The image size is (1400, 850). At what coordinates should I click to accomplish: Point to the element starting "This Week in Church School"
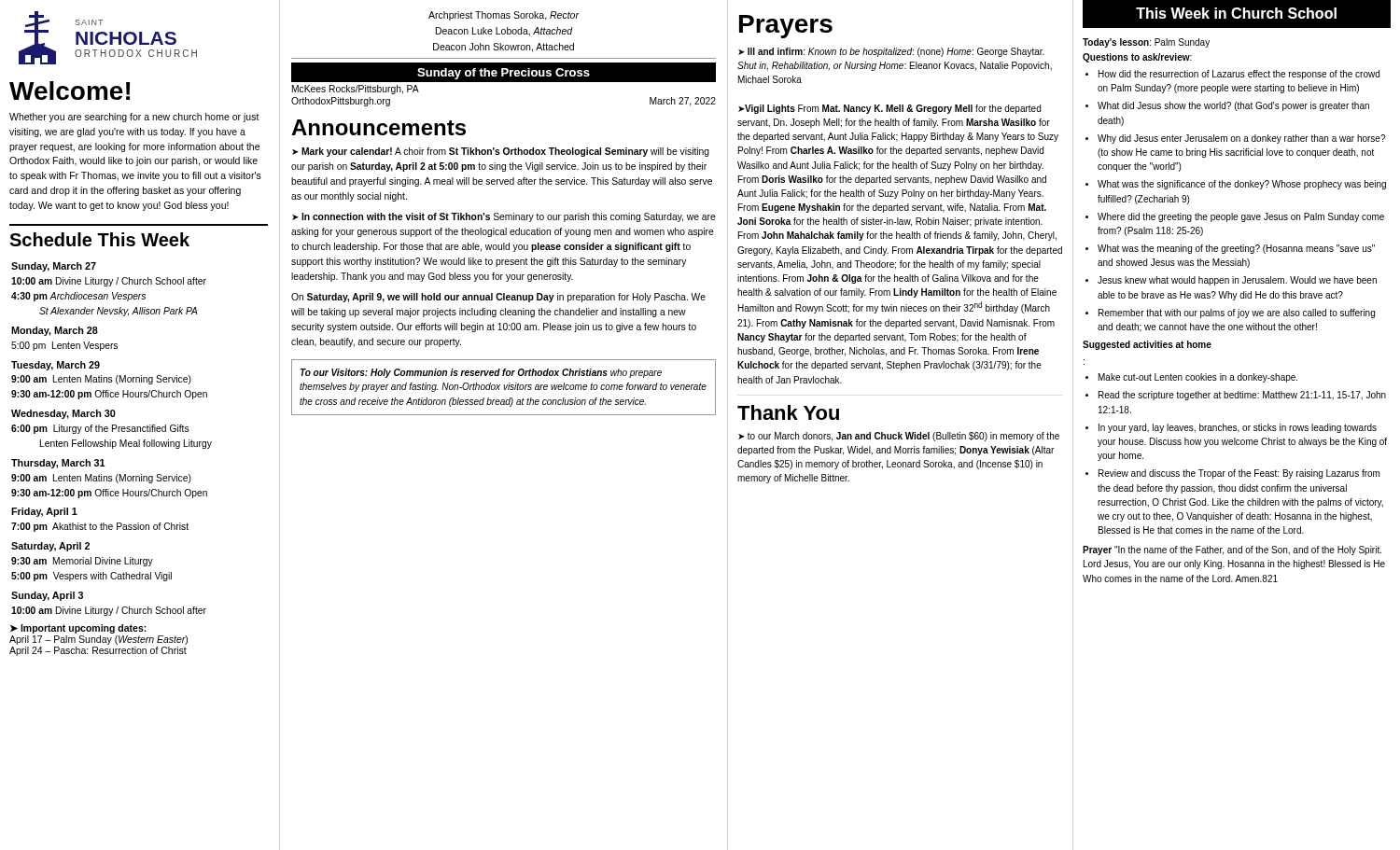tap(1237, 14)
